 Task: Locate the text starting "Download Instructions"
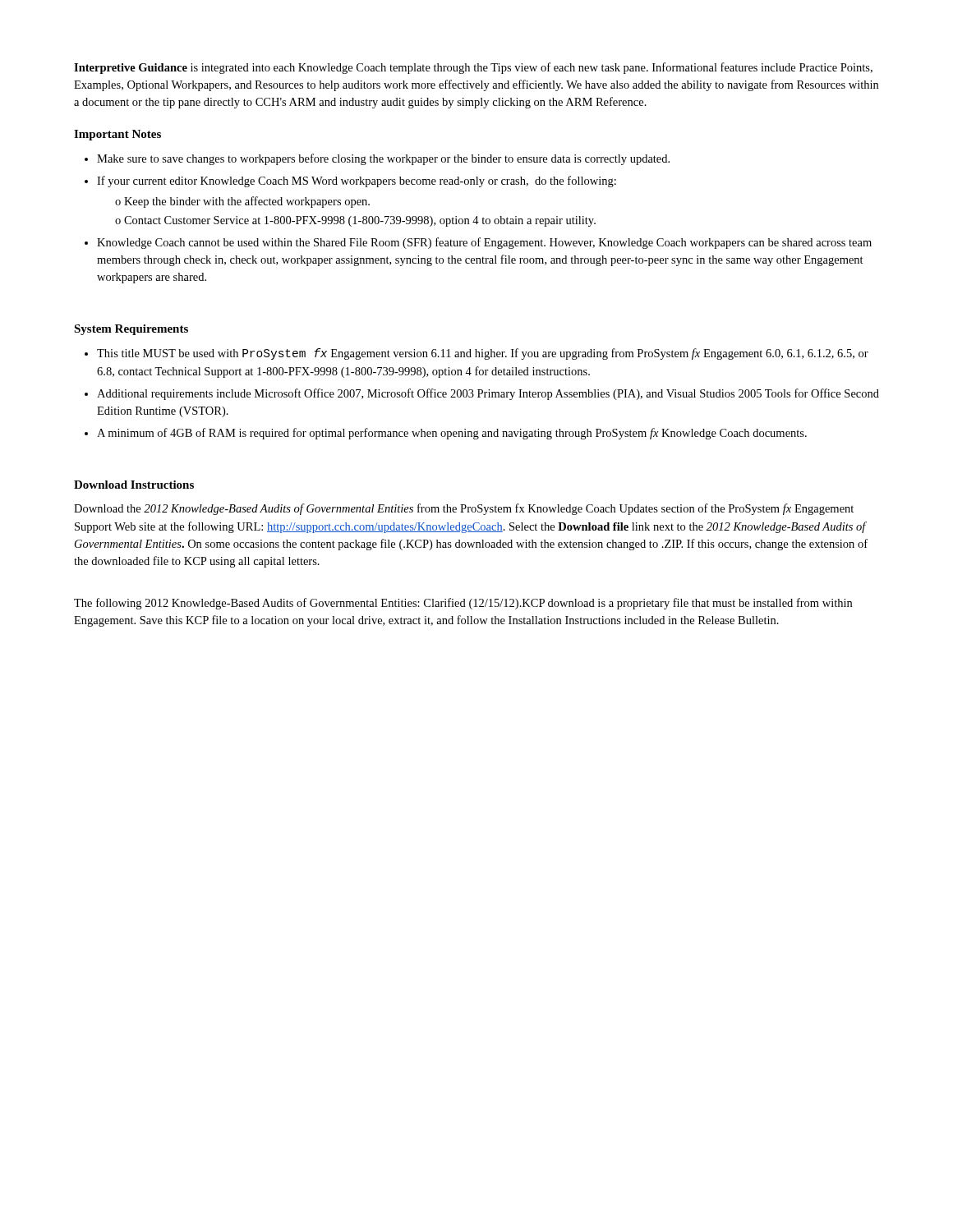(x=134, y=484)
